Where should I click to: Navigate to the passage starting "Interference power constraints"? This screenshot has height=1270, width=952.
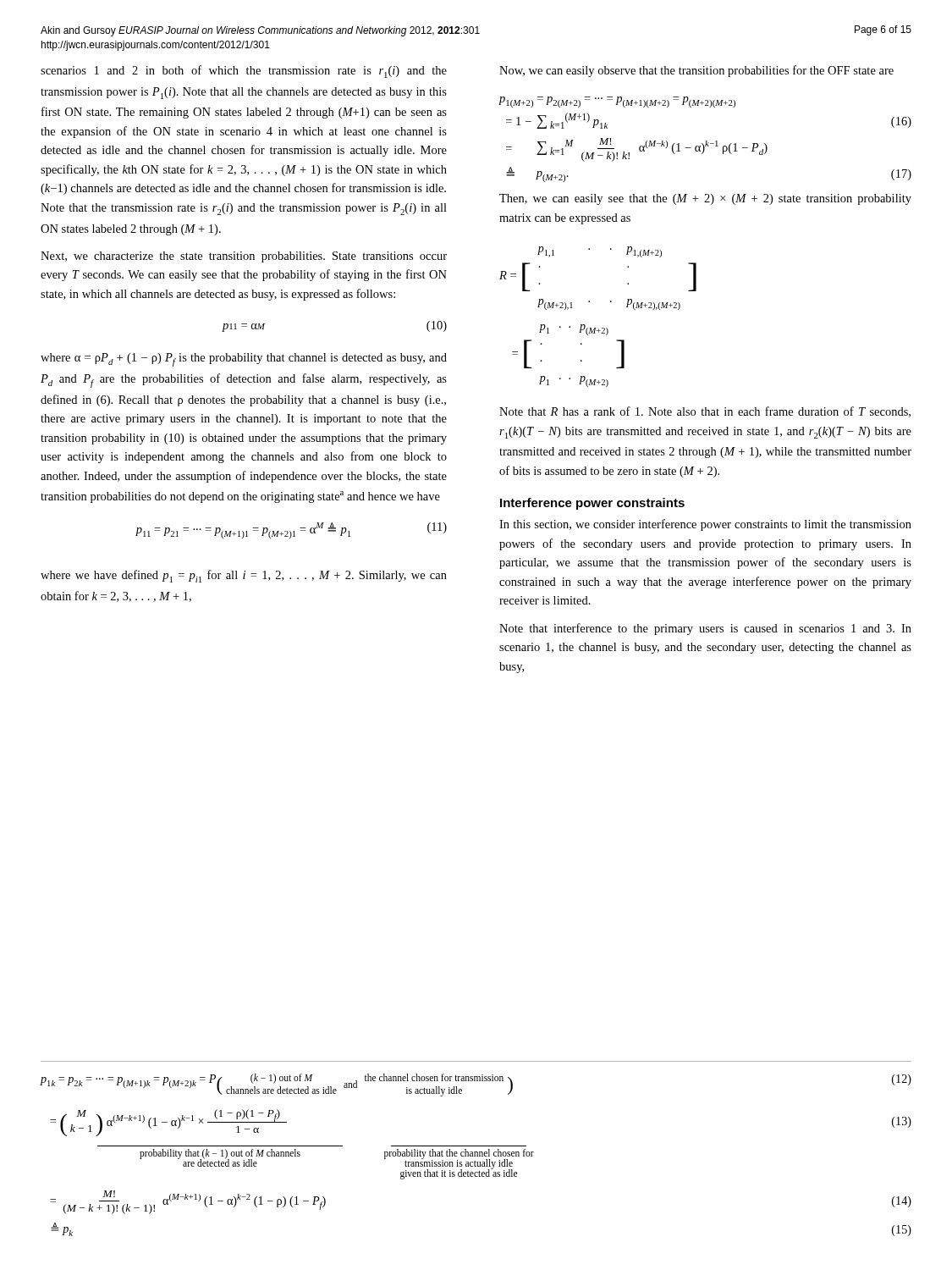tap(592, 503)
